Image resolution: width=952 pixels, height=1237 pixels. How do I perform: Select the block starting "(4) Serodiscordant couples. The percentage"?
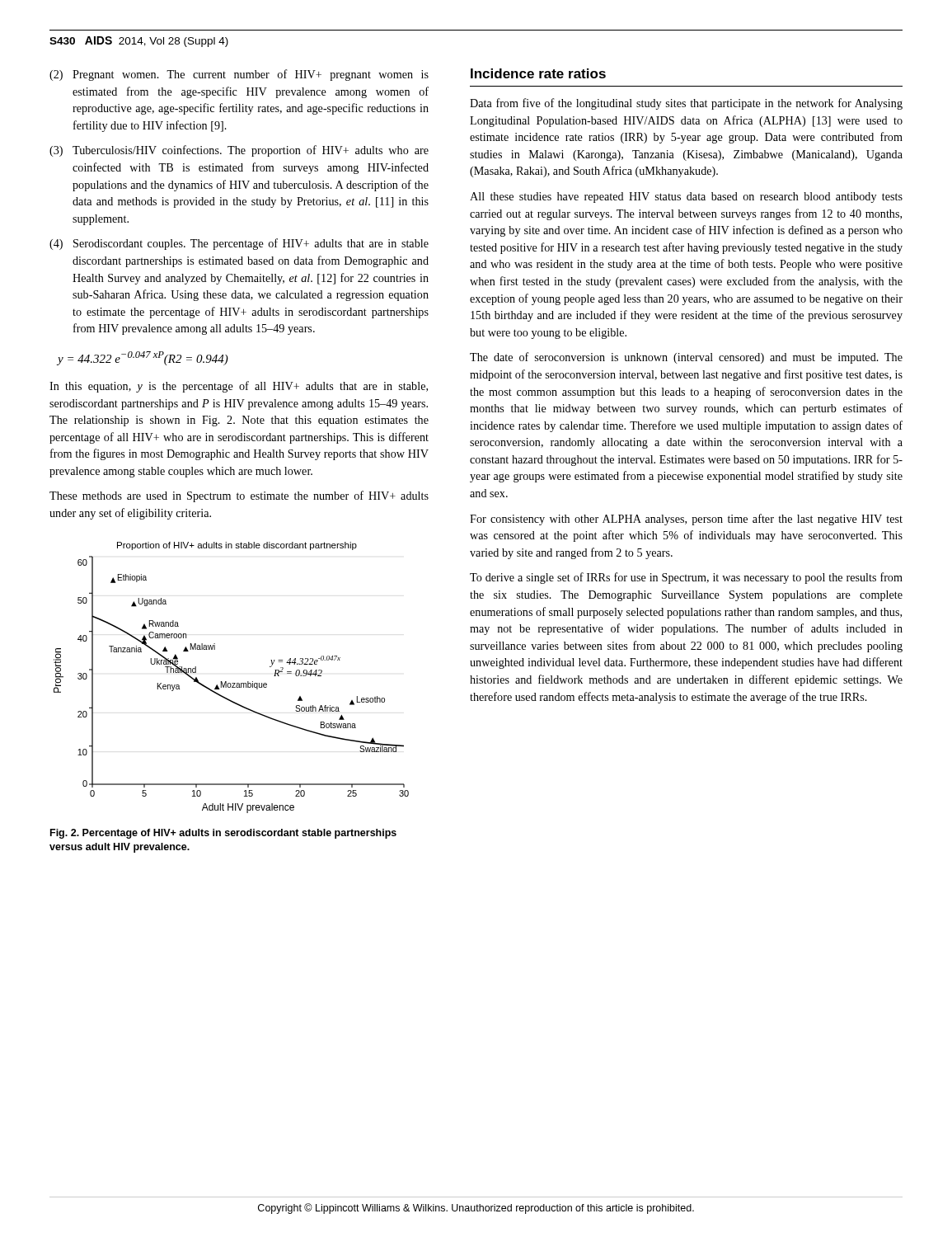(239, 286)
